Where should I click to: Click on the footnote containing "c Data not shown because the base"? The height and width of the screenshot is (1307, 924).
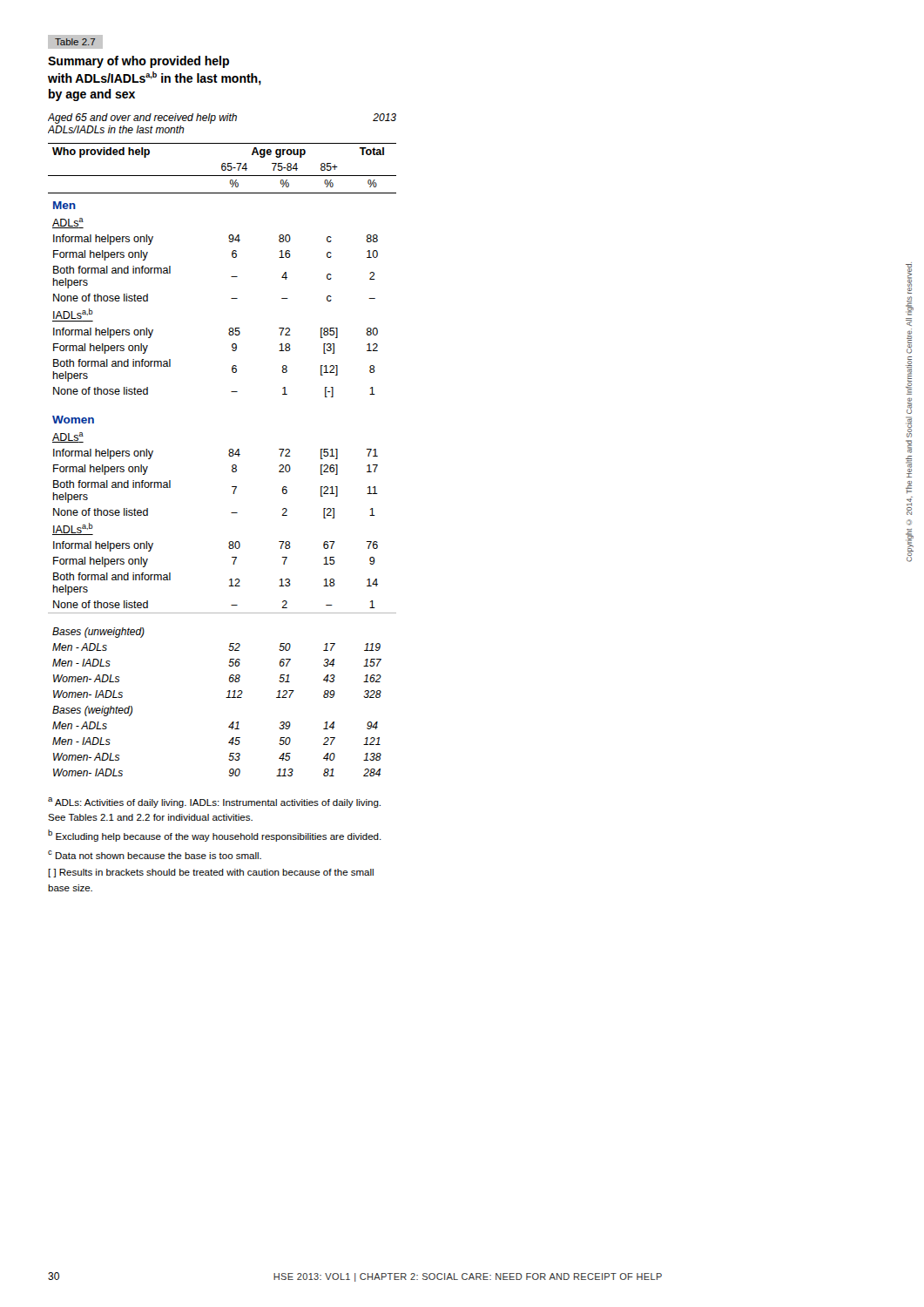pos(155,854)
